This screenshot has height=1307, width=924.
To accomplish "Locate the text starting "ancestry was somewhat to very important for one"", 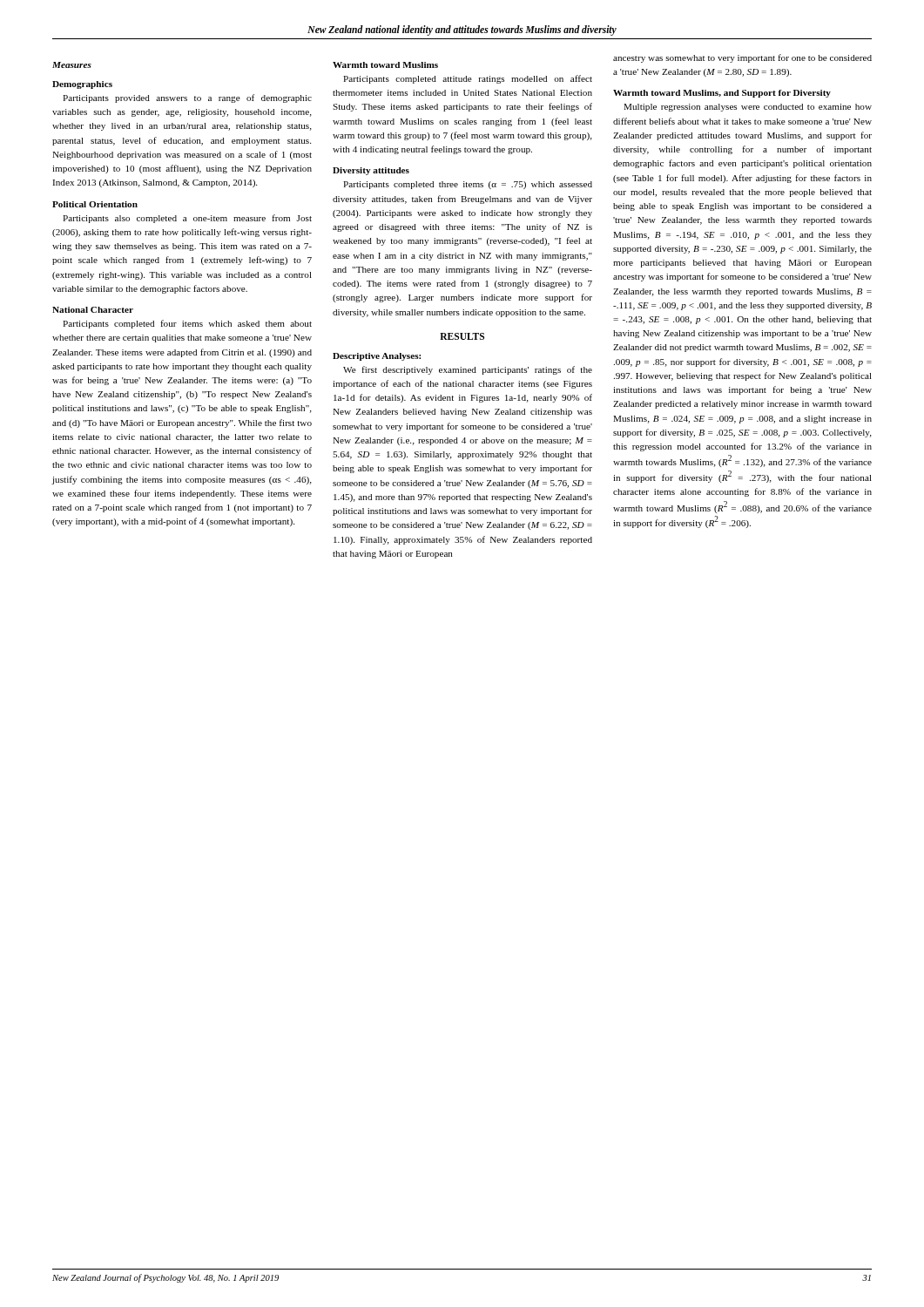I will 742,65.
